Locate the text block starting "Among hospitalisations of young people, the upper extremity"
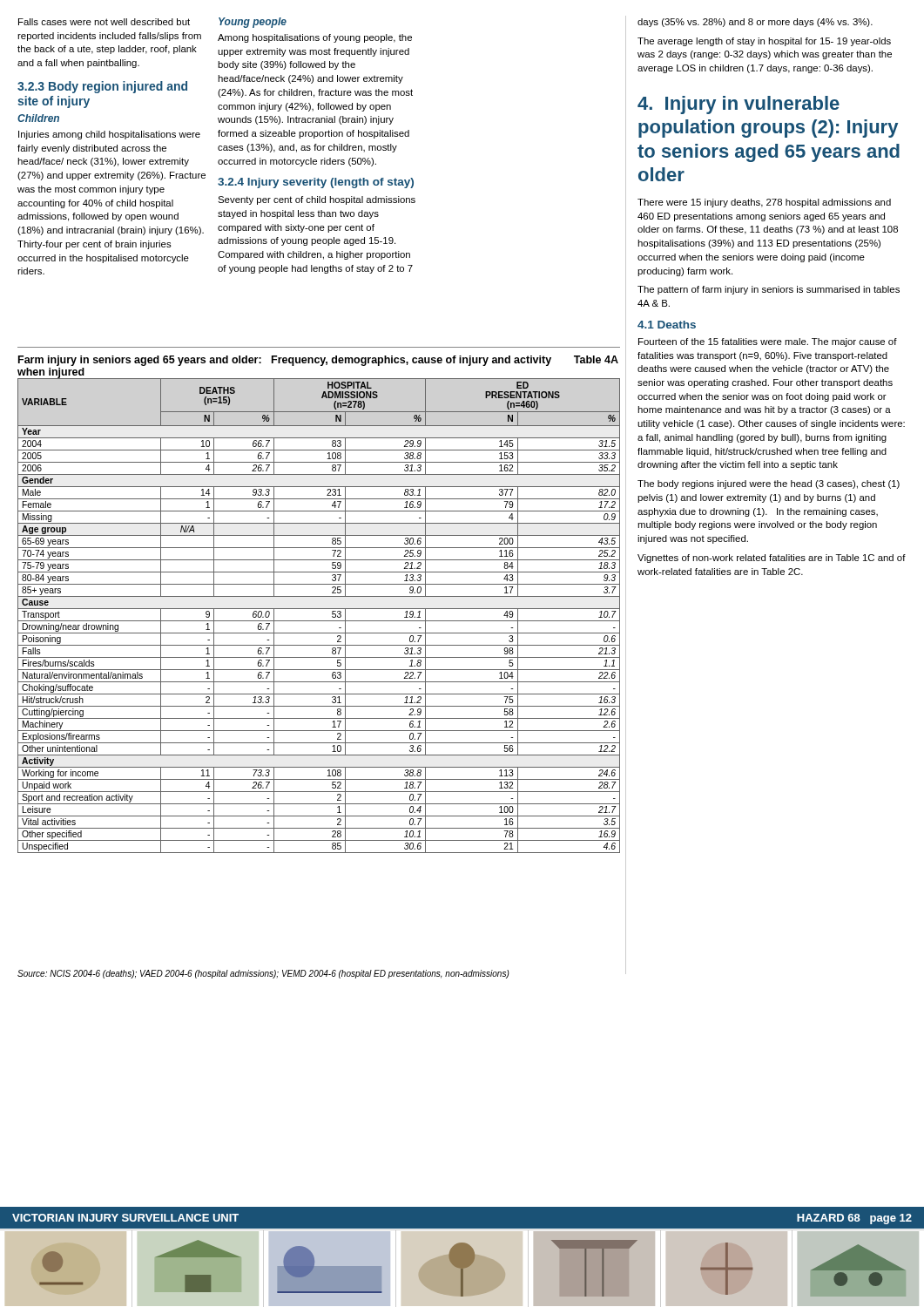The width and height of the screenshot is (924, 1307). [319, 100]
